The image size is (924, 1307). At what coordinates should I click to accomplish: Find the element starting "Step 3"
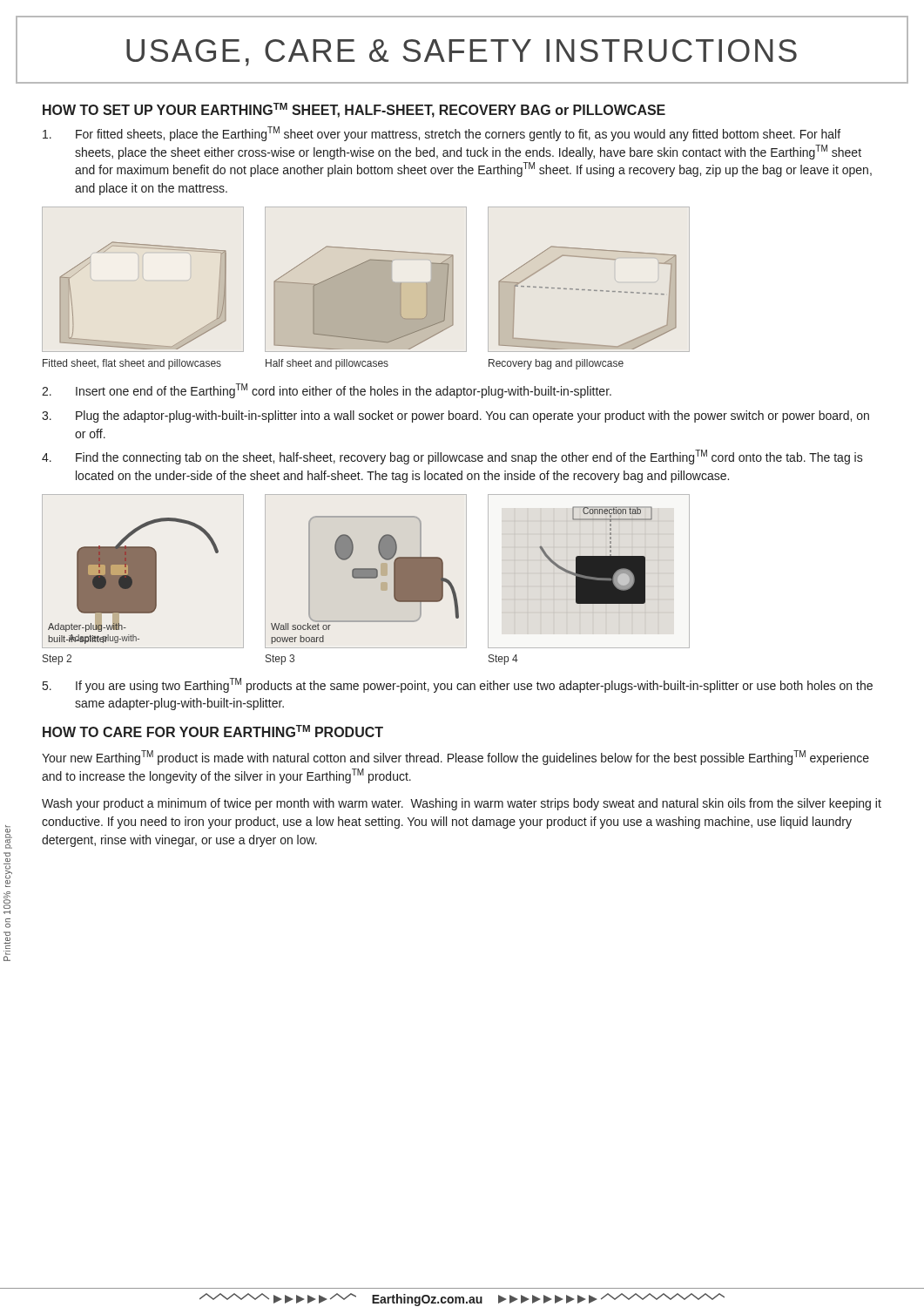pyautogui.click(x=280, y=658)
